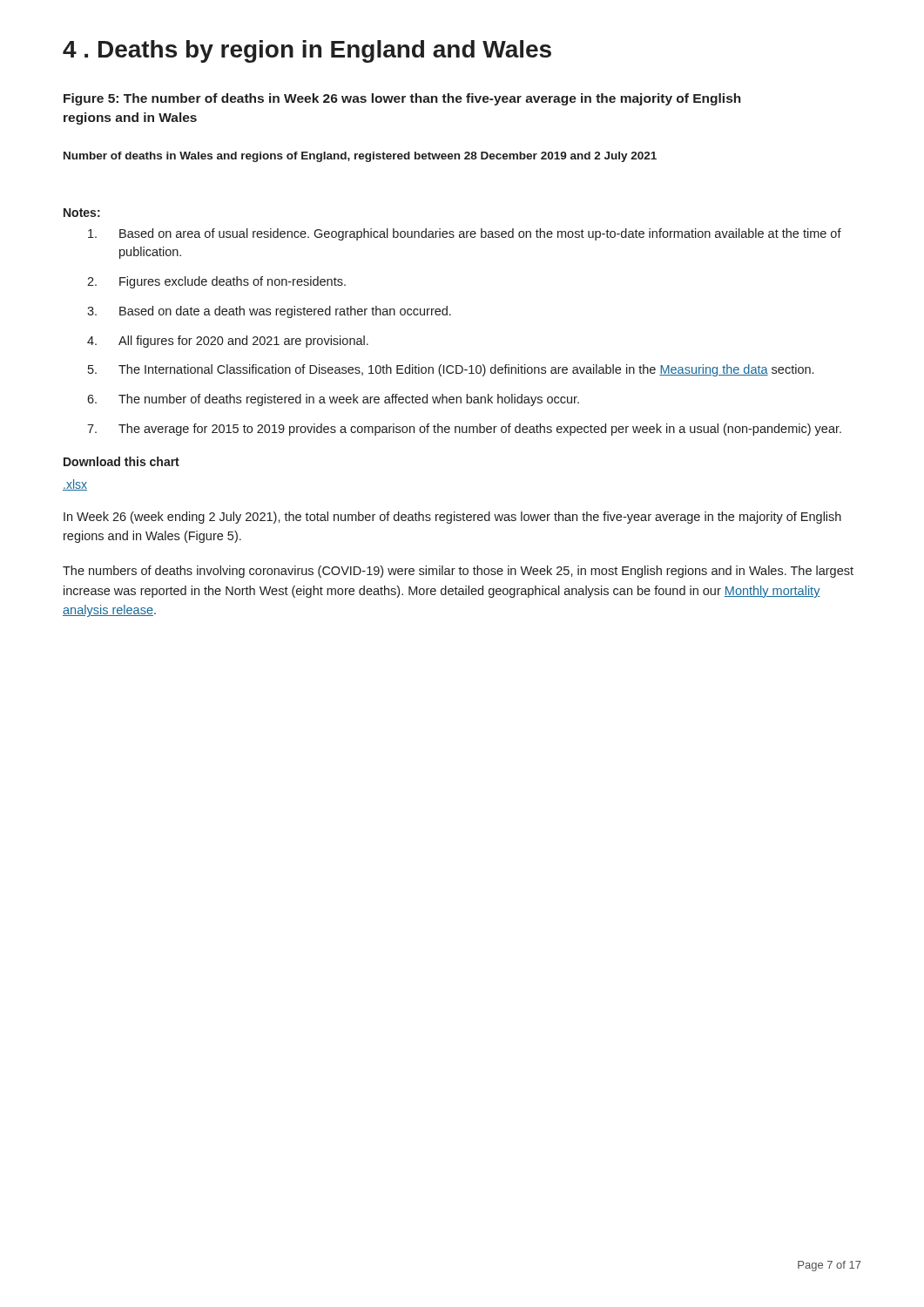Image resolution: width=924 pixels, height=1307 pixels.
Task: Where is the passage that starts "In Week 26 (week"?
Action: 459,526
